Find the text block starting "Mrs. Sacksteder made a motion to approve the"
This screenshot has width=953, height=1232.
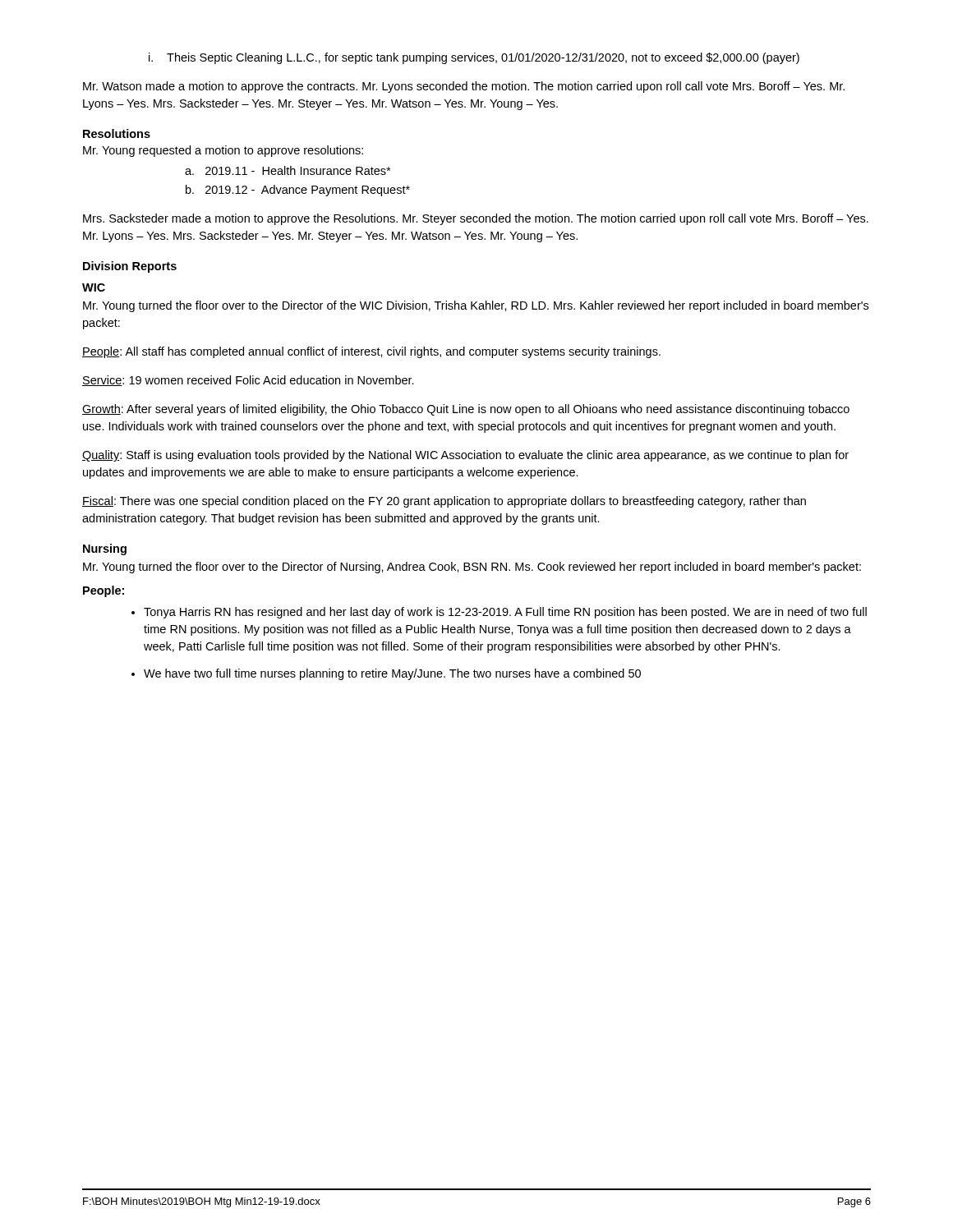[476, 227]
